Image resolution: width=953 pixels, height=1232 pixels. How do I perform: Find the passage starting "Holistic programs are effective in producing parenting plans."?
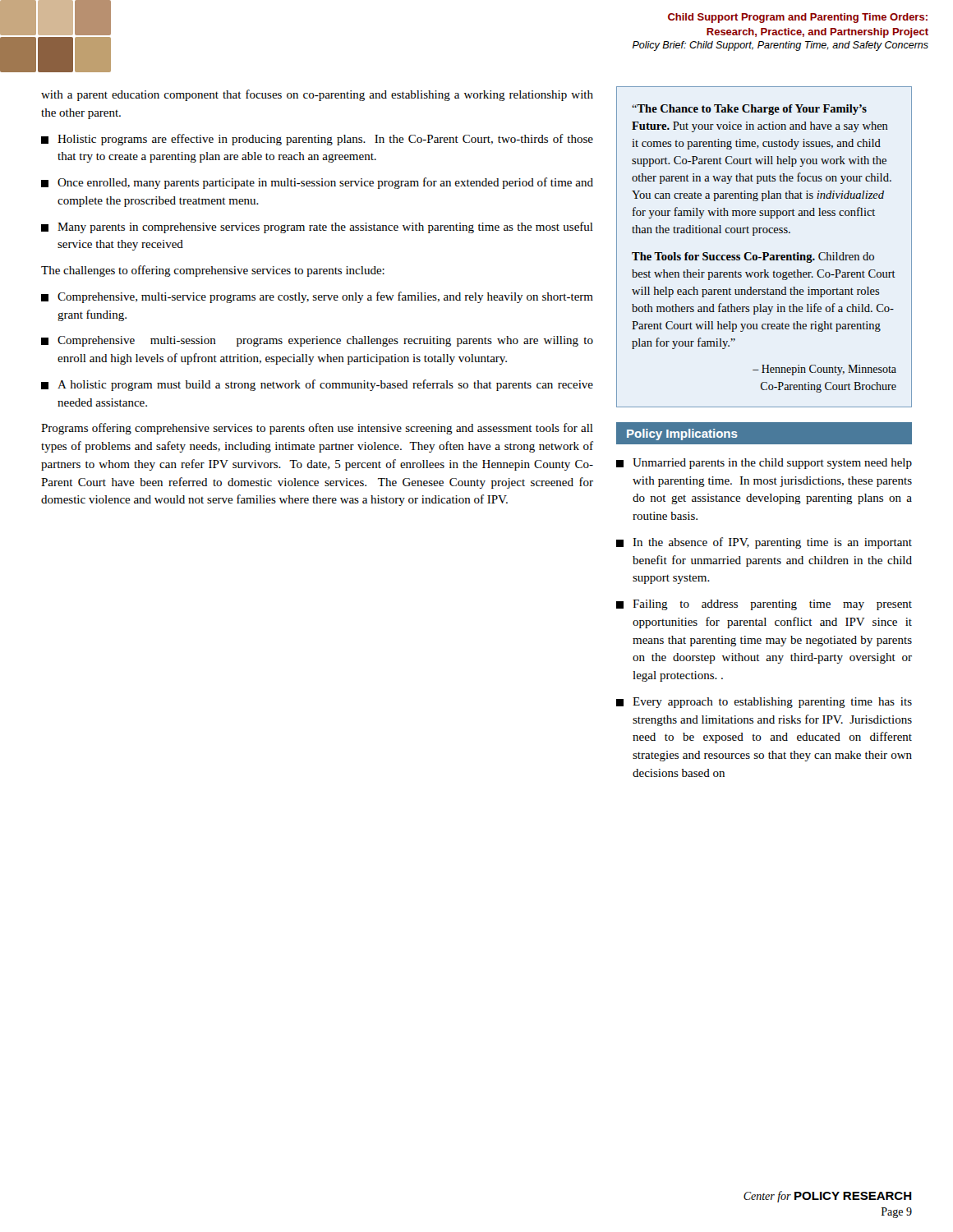(317, 148)
